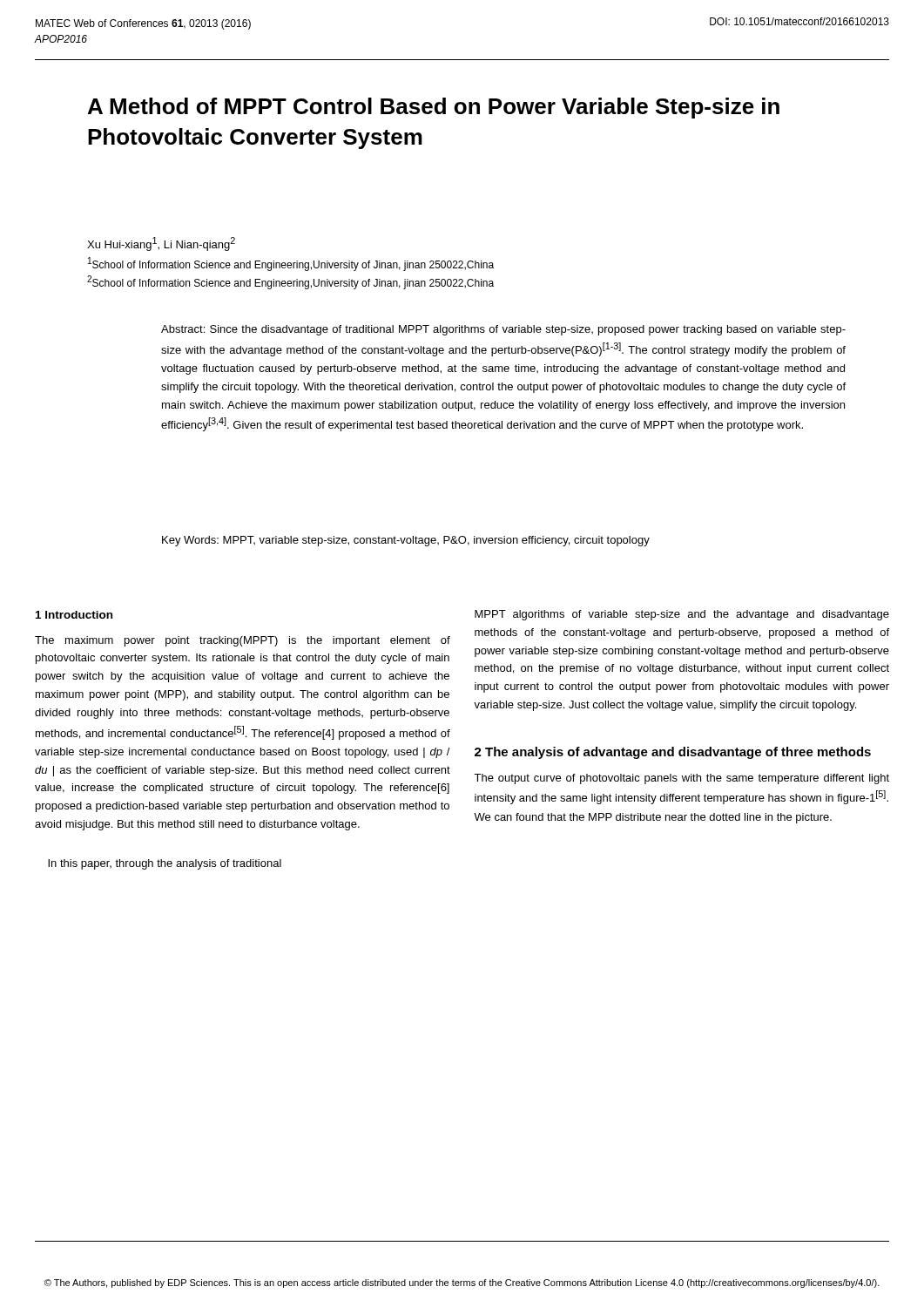Click the passage that begins "In this paper, through"
924x1307 pixels.
tap(158, 864)
